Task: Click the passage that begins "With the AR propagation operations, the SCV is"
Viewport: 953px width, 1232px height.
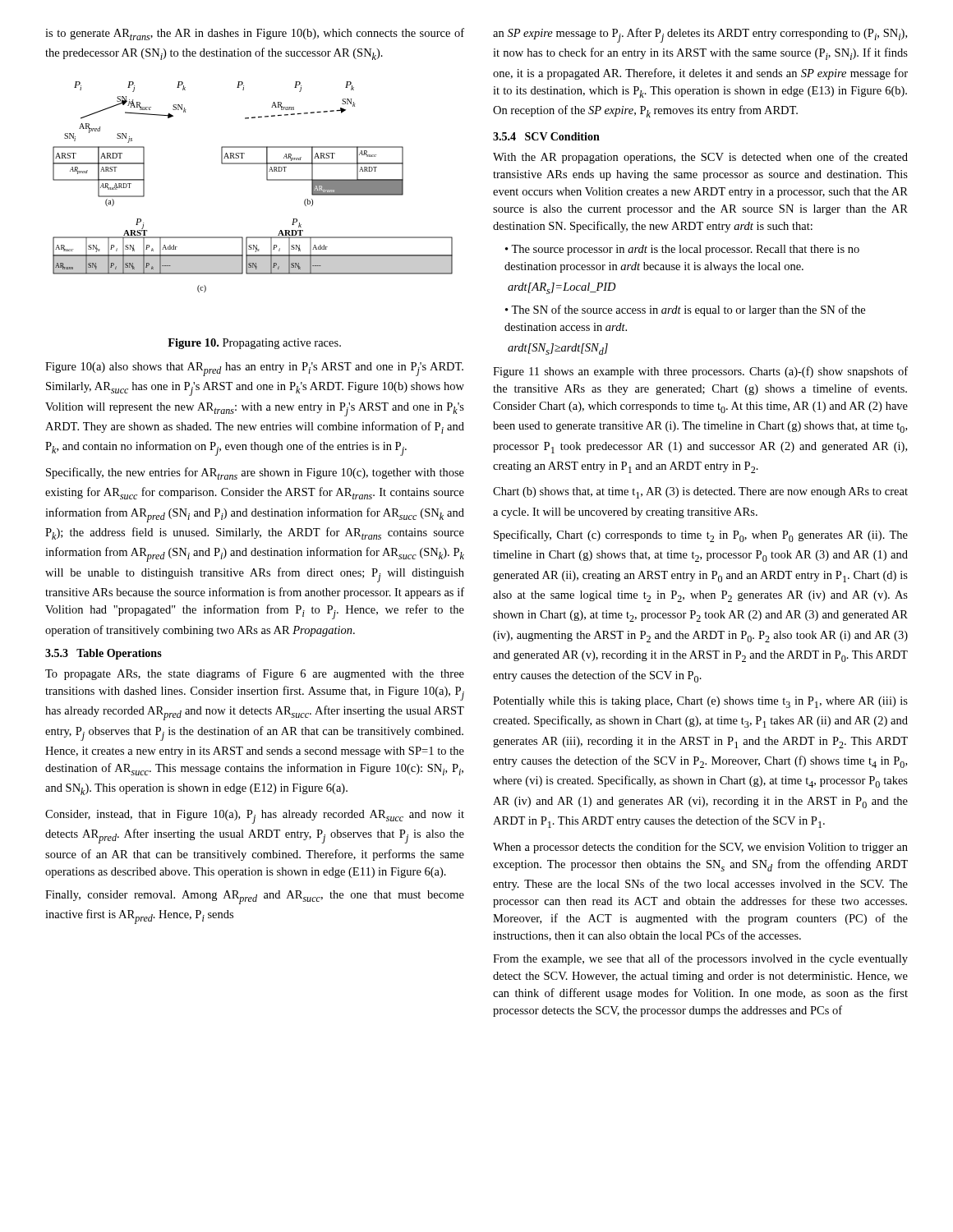Action: click(x=700, y=192)
